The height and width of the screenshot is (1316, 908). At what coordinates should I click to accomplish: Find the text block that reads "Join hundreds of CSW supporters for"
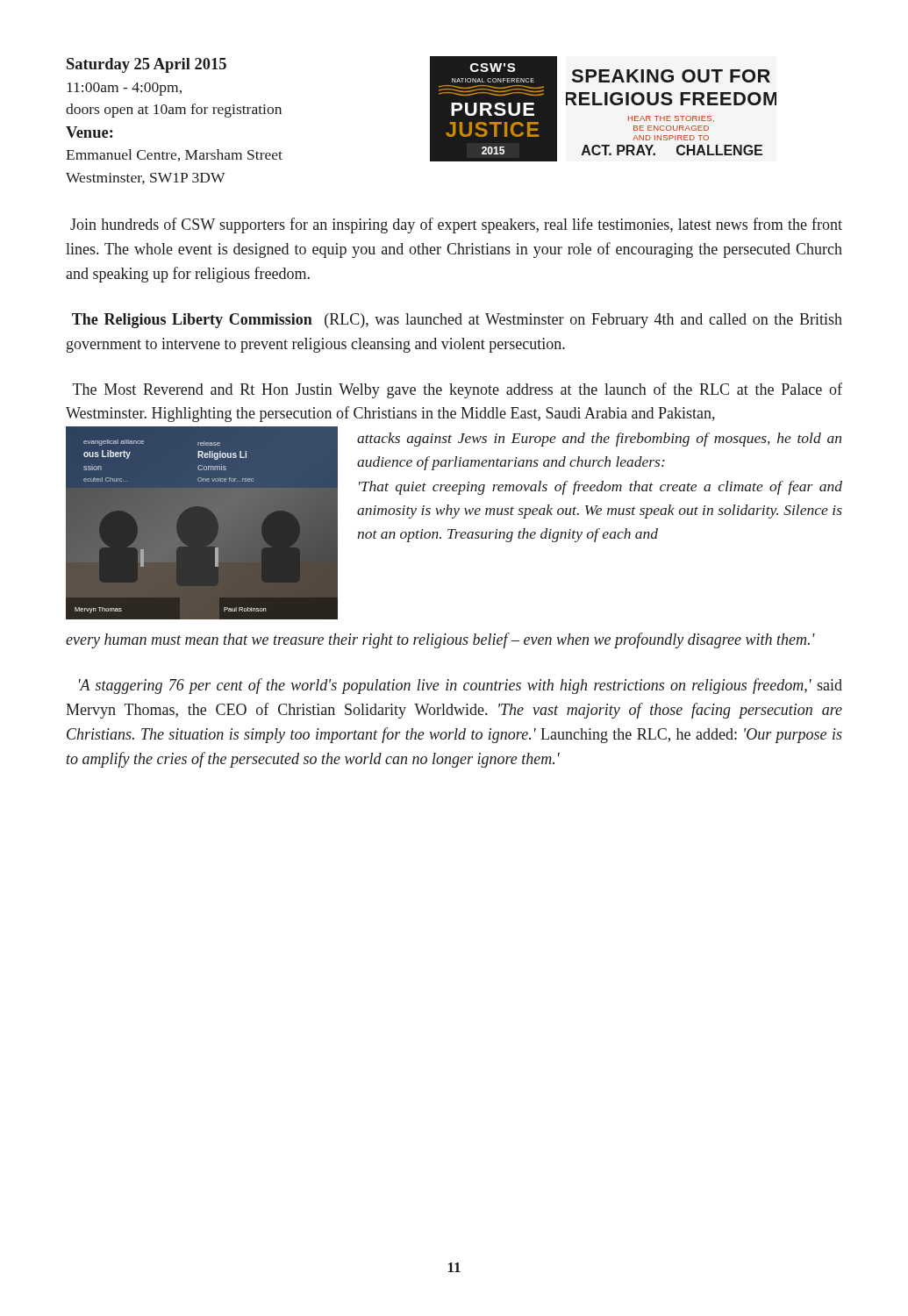point(454,249)
